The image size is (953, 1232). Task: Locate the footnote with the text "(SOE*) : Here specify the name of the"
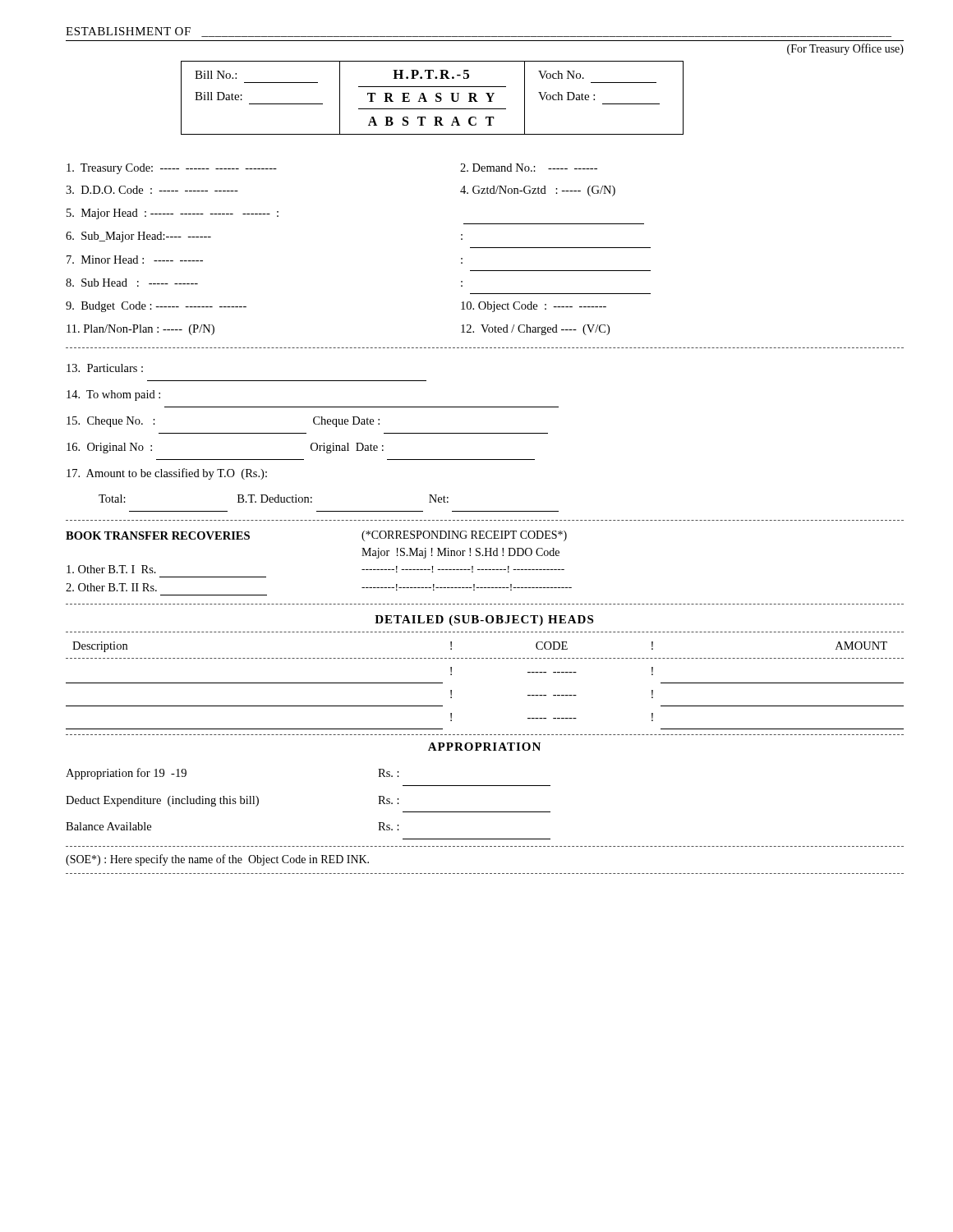(218, 859)
